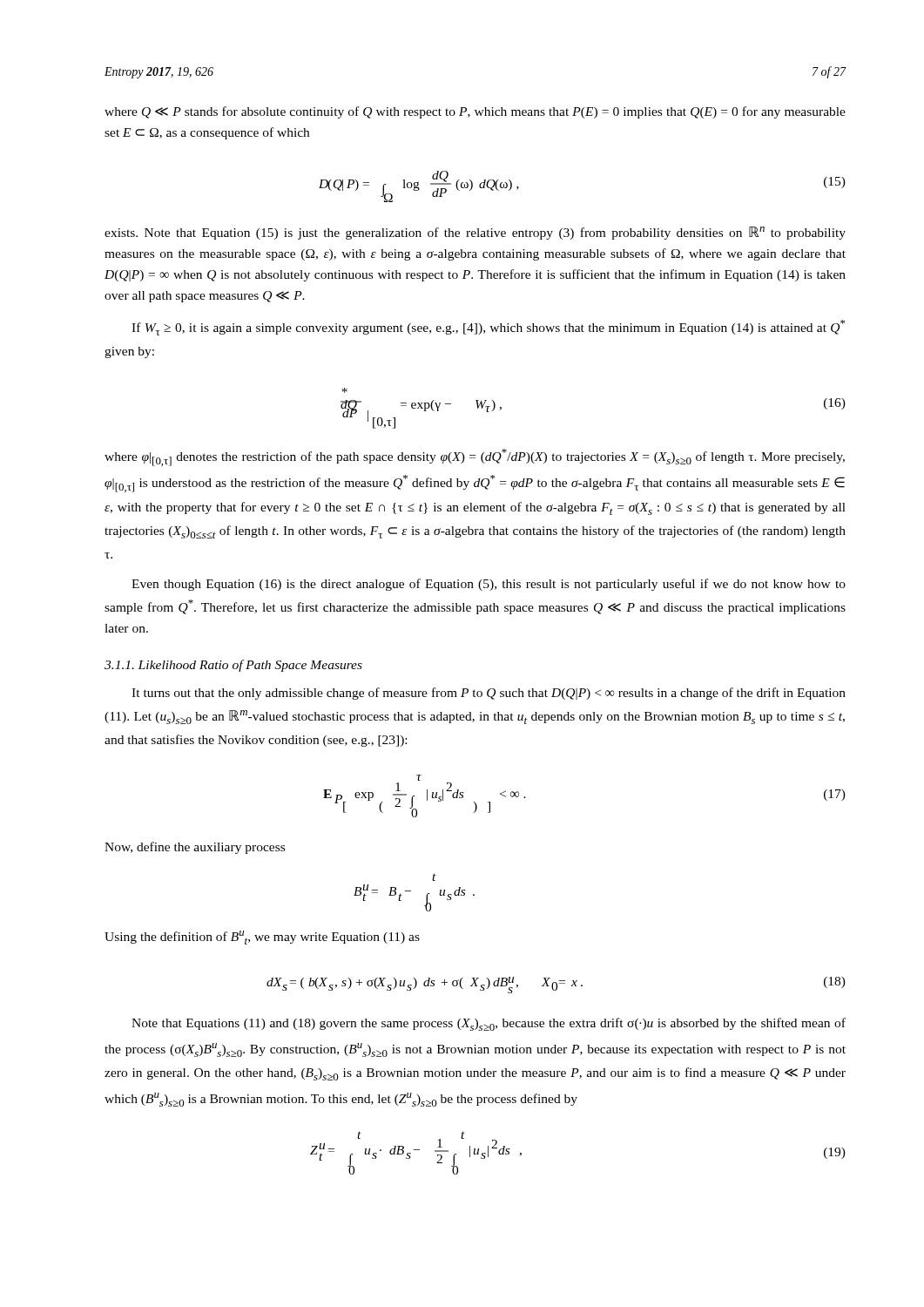Point to the element starting "Using the definition of But, we may write"
The height and width of the screenshot is (1307, 924).
[x=262, y=936]
